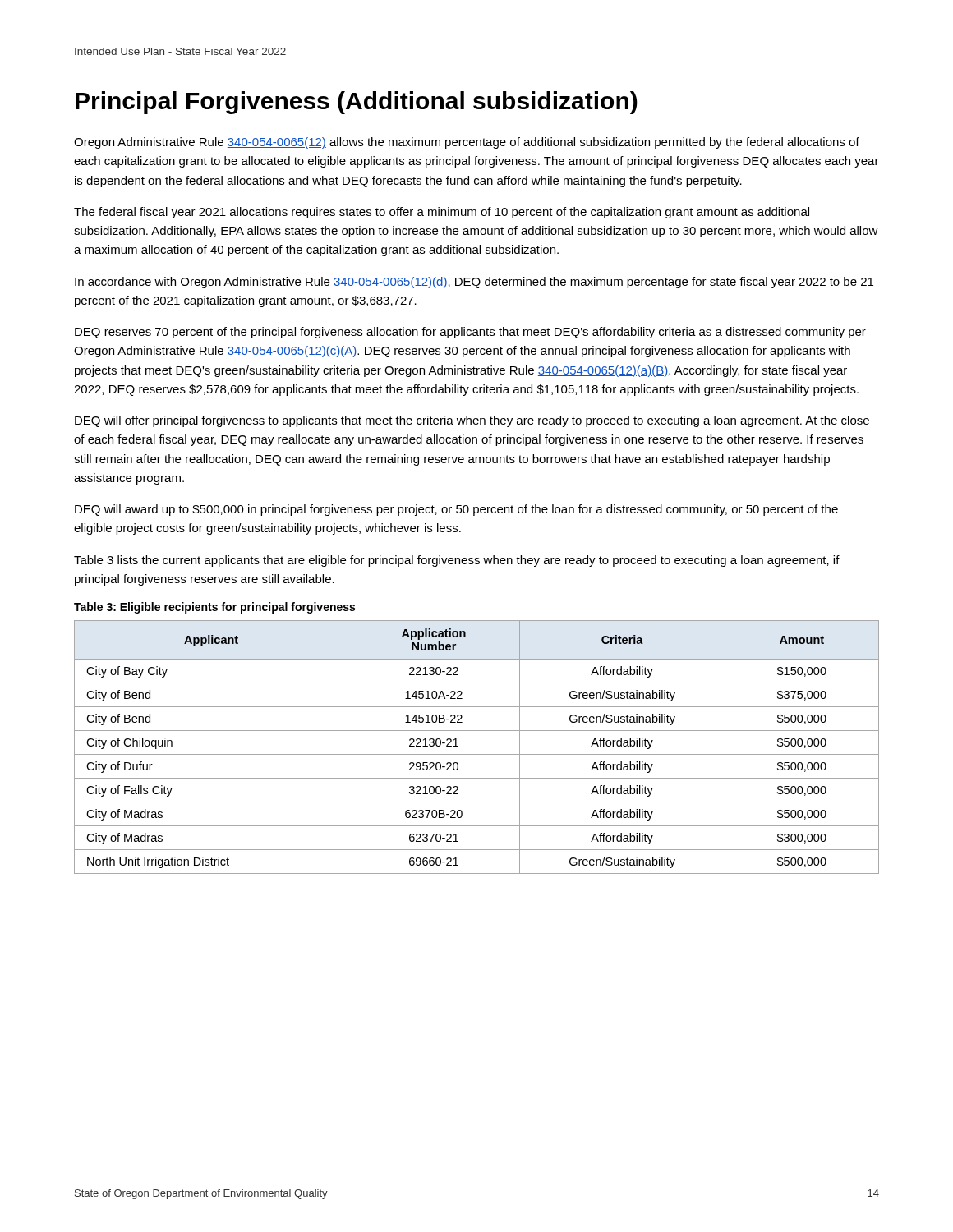The image size is (953, 1232).
Task: Locate the text block that reads "DEQ reserves 70 percent of"
Action: [x=470, y=360]
